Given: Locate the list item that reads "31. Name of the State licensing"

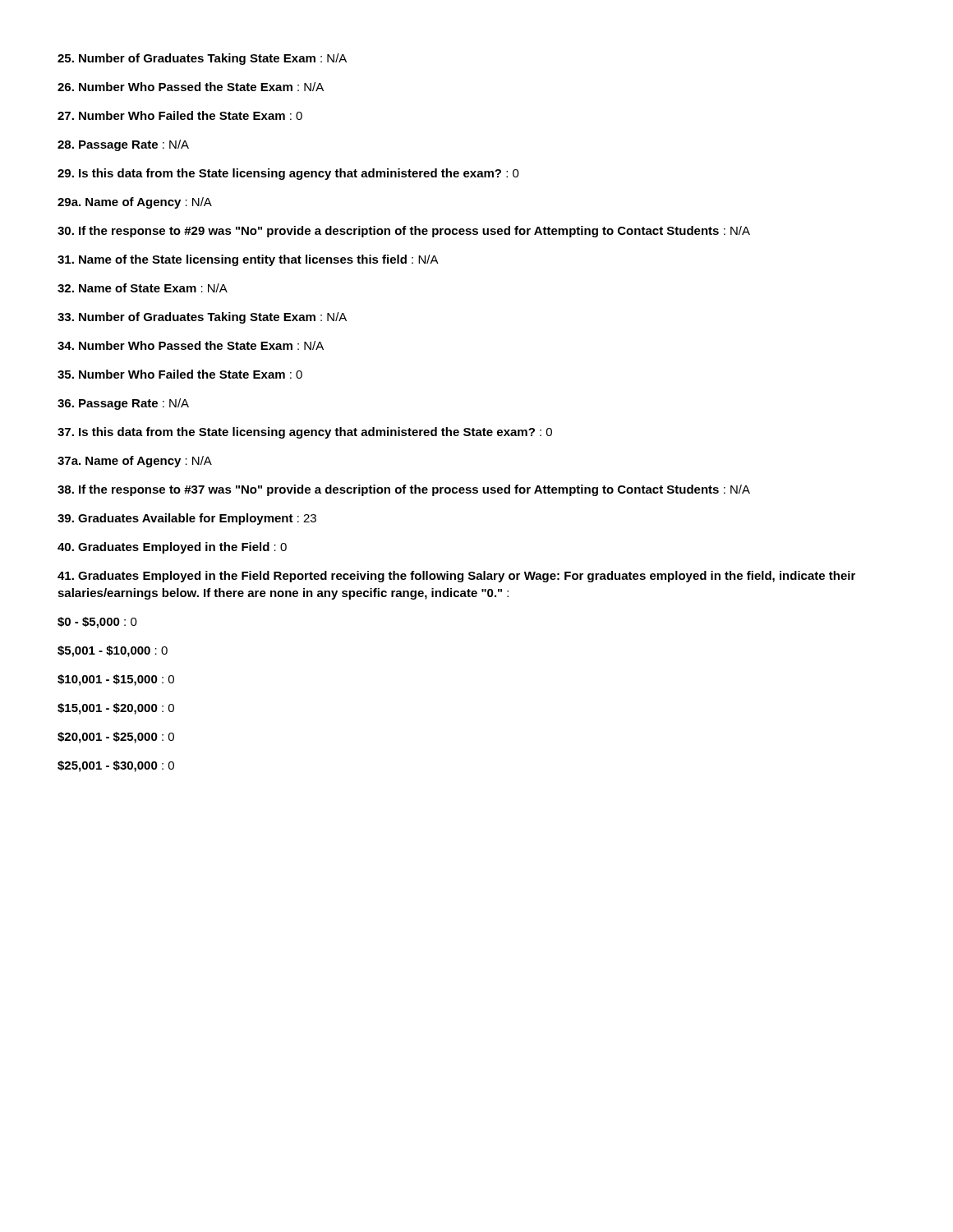Looking at the screenshot, I should coord(248,259).
